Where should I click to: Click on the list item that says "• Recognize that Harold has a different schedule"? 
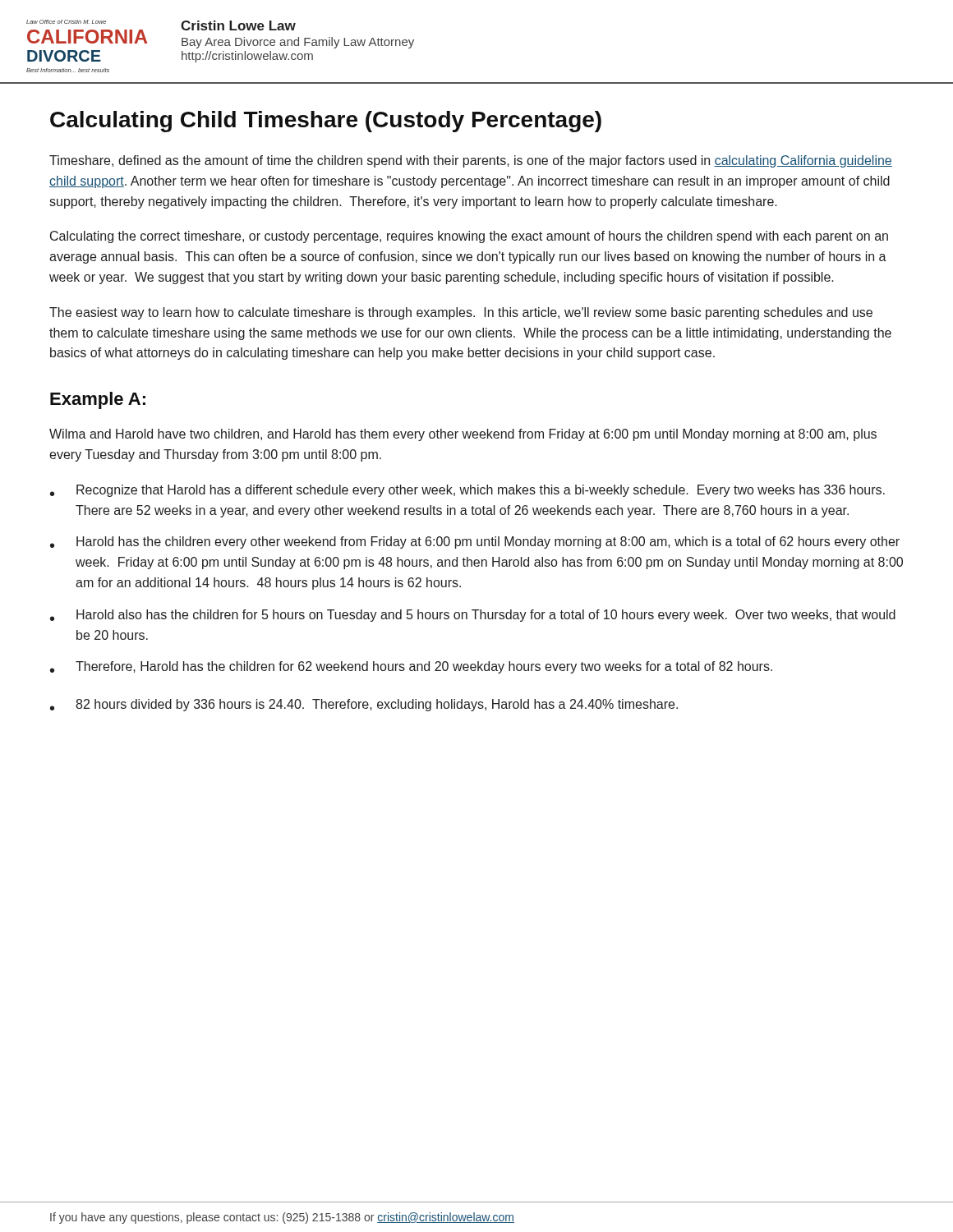click(476, 501)
